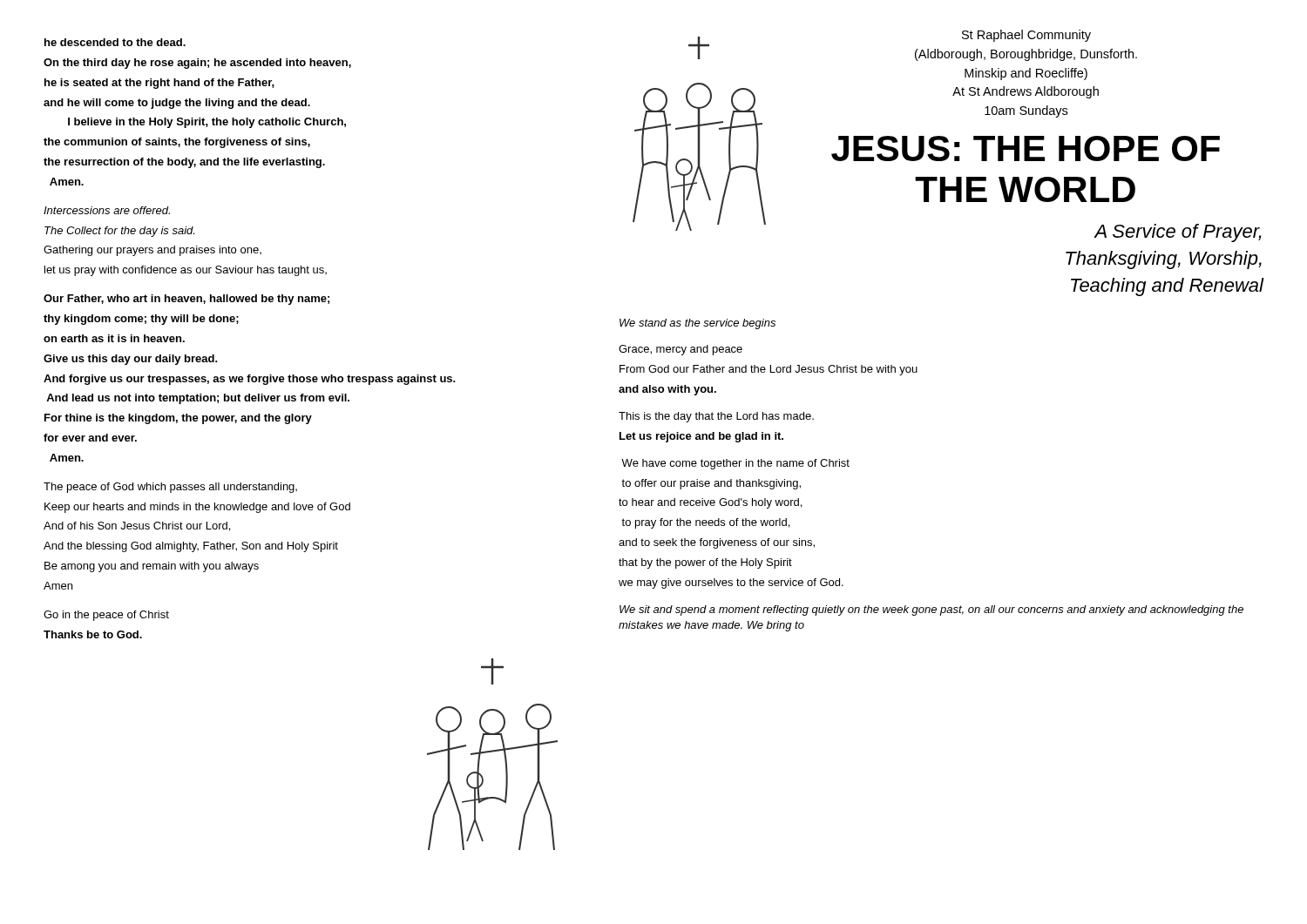Find the text block starting "This is the"

click(x=716, y=417)
